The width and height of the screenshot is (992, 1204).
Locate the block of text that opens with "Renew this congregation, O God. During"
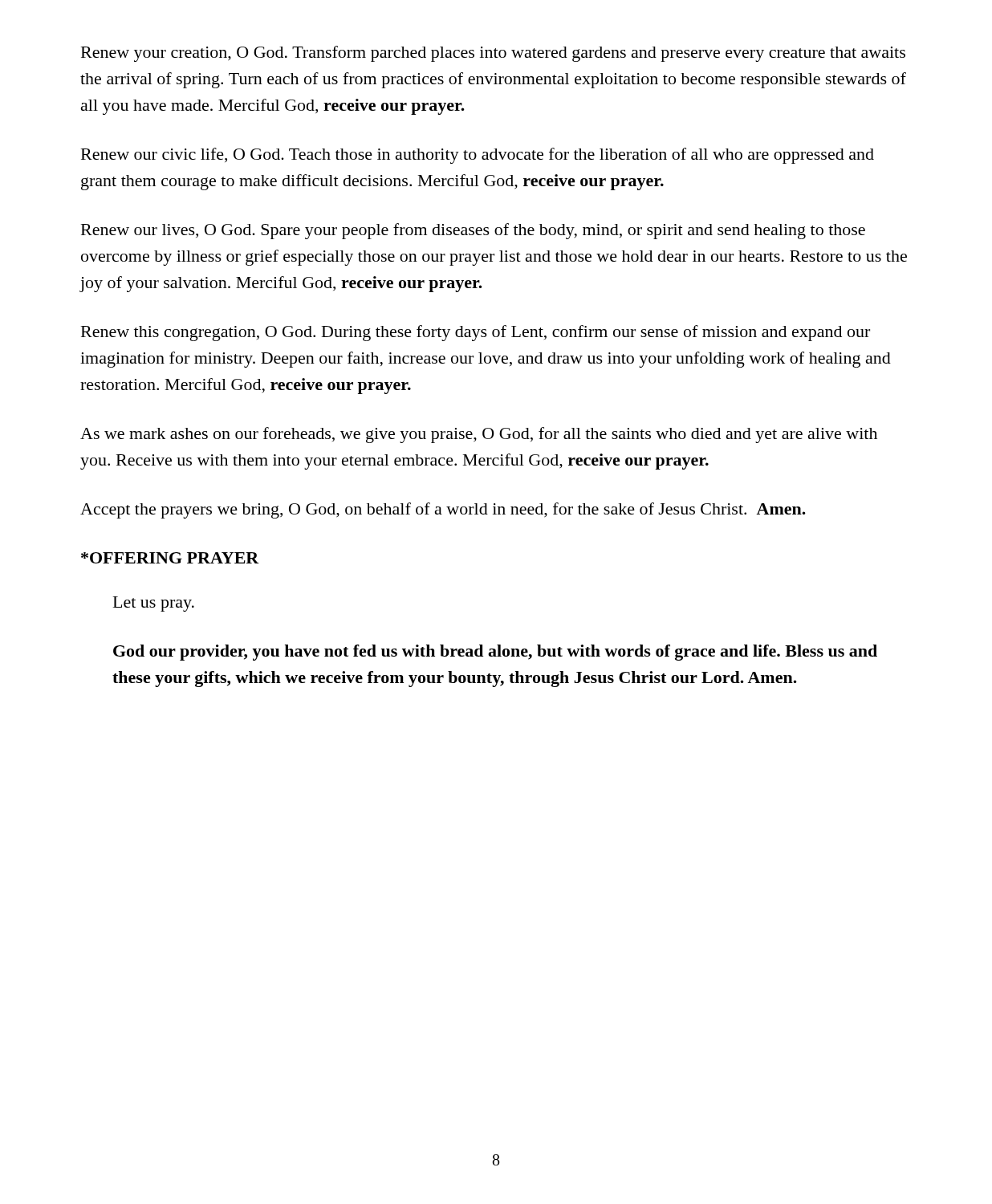tap(485, 358)
